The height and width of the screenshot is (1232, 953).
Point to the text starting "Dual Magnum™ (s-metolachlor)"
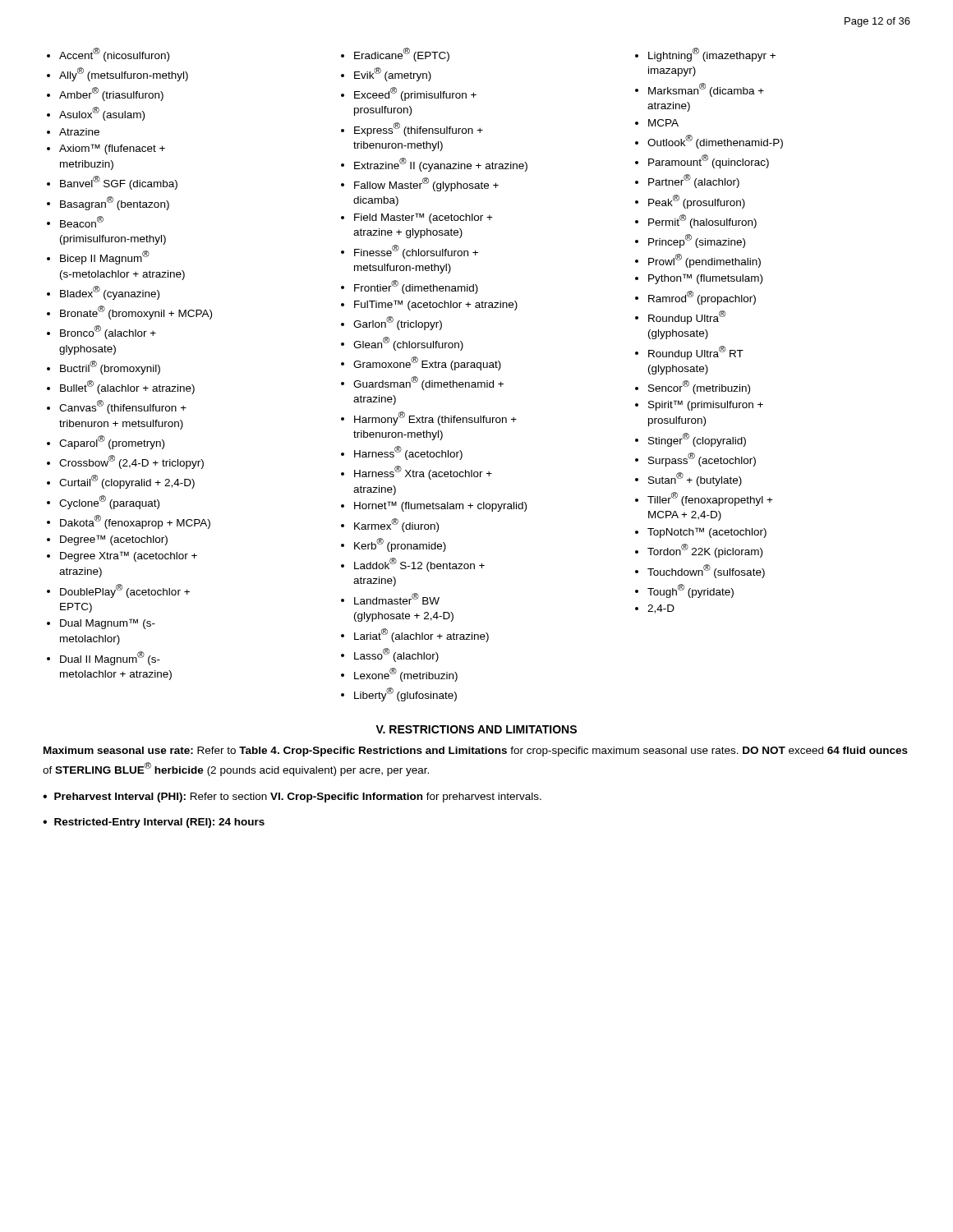tap(107, 631)
